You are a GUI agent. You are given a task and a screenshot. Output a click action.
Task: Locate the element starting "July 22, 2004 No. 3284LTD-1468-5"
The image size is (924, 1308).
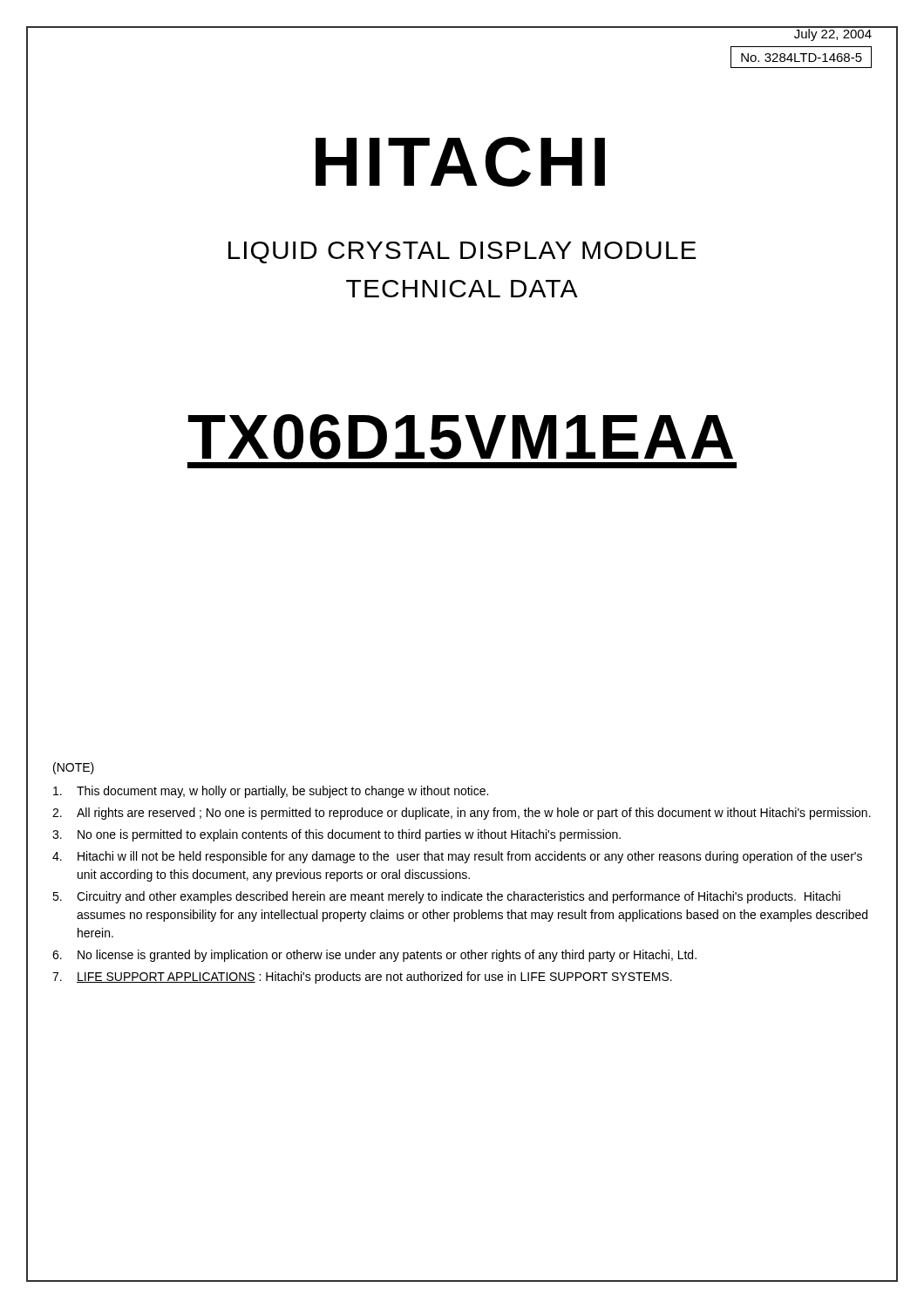pos(801,47)
